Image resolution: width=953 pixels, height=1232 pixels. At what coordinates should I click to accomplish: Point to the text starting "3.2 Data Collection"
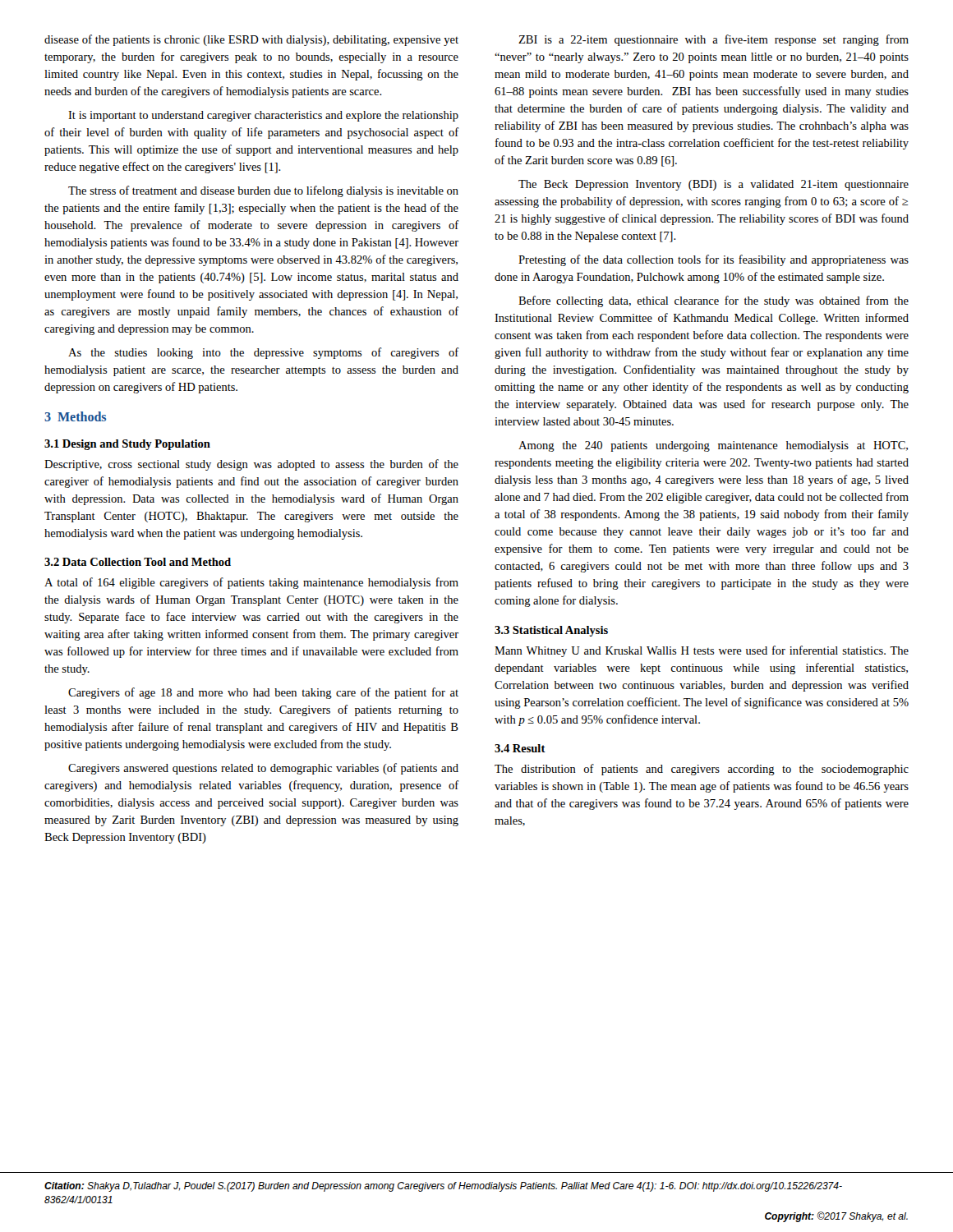tap(138, 562)
